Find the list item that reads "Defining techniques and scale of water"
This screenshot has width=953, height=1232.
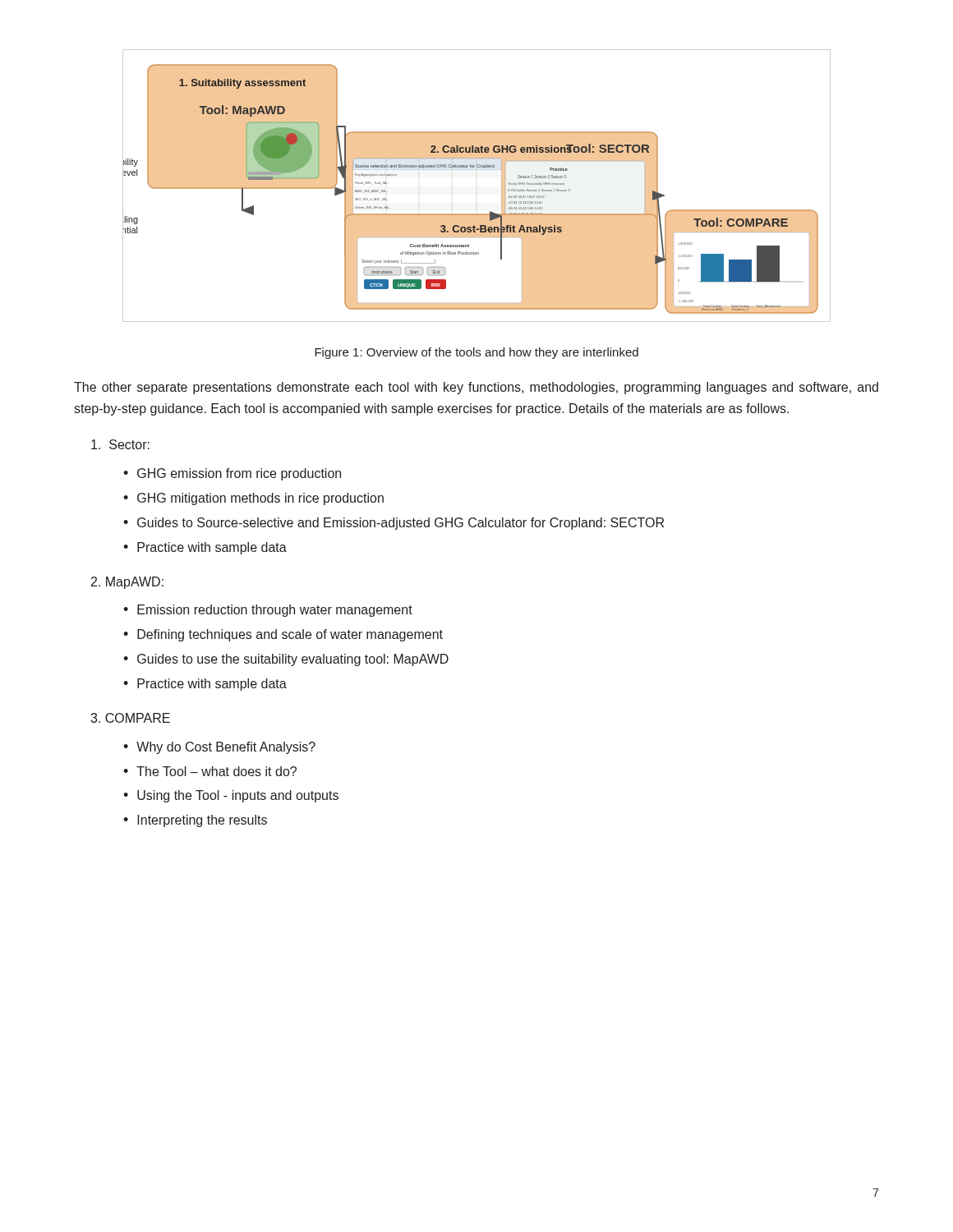(290, 635)
